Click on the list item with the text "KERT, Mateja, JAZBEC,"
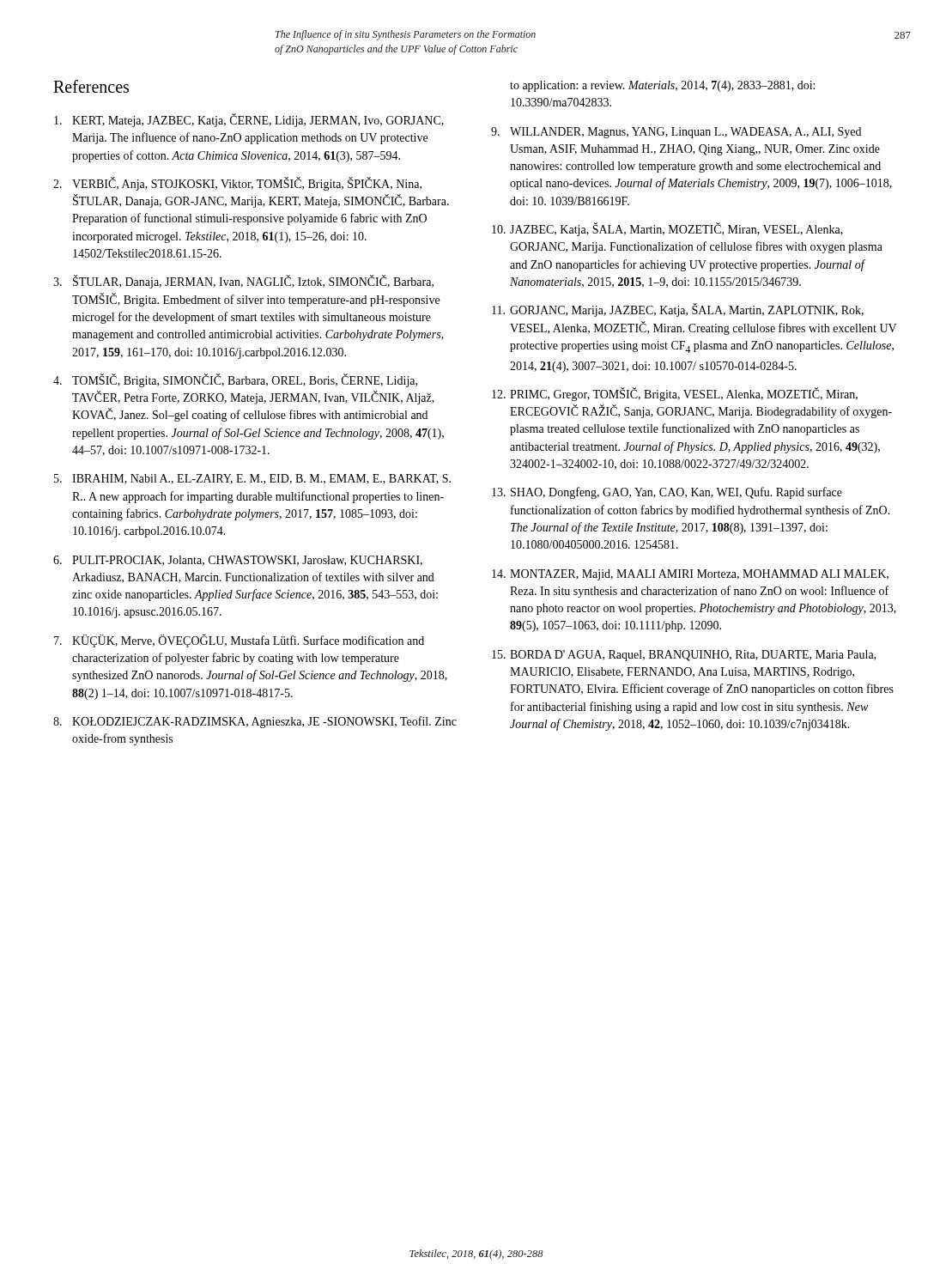The image size is (952, 1288). point(255,139)
